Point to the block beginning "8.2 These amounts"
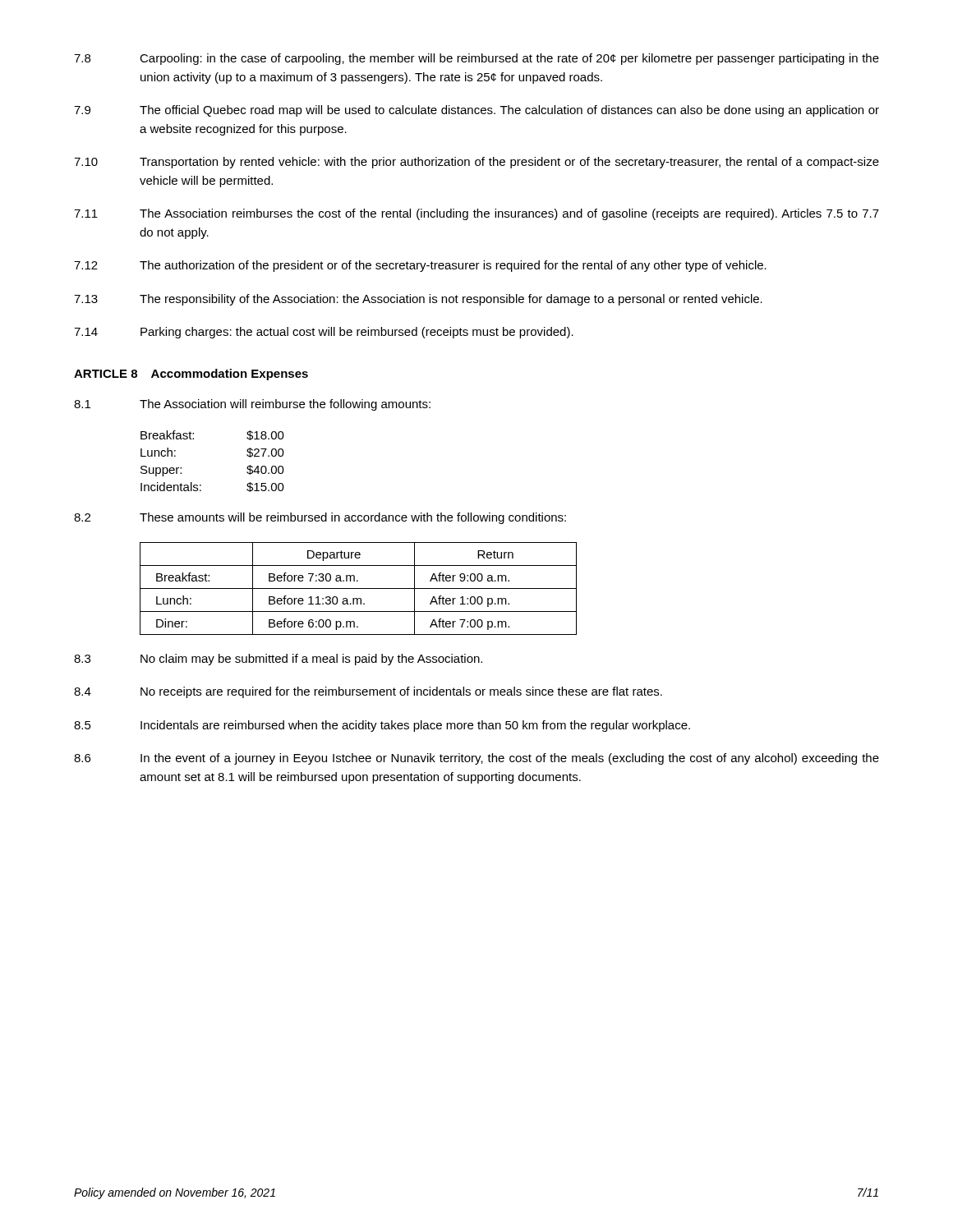 476,518
